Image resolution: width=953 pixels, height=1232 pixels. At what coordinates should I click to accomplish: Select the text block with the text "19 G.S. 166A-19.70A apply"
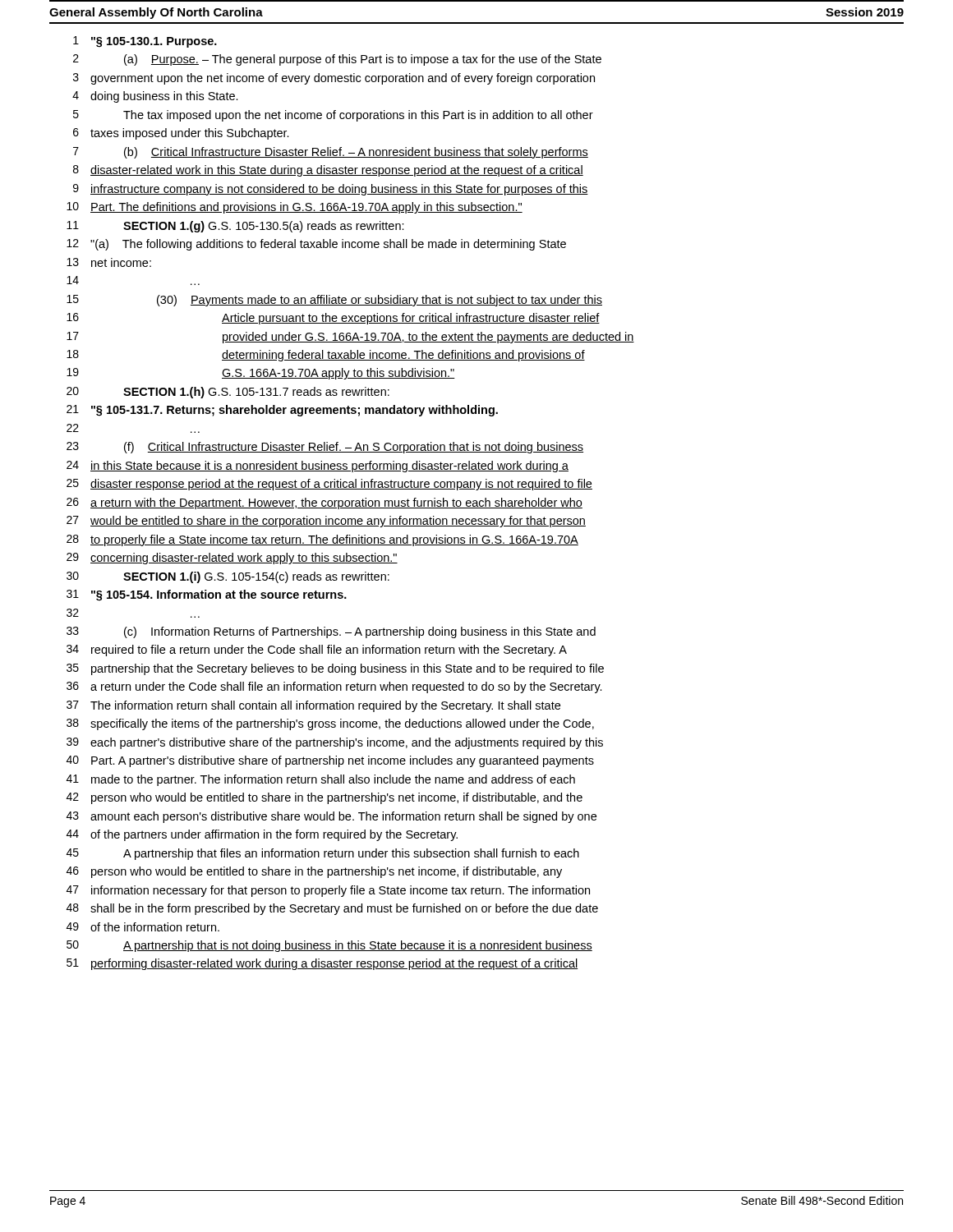tap(261, 374)
